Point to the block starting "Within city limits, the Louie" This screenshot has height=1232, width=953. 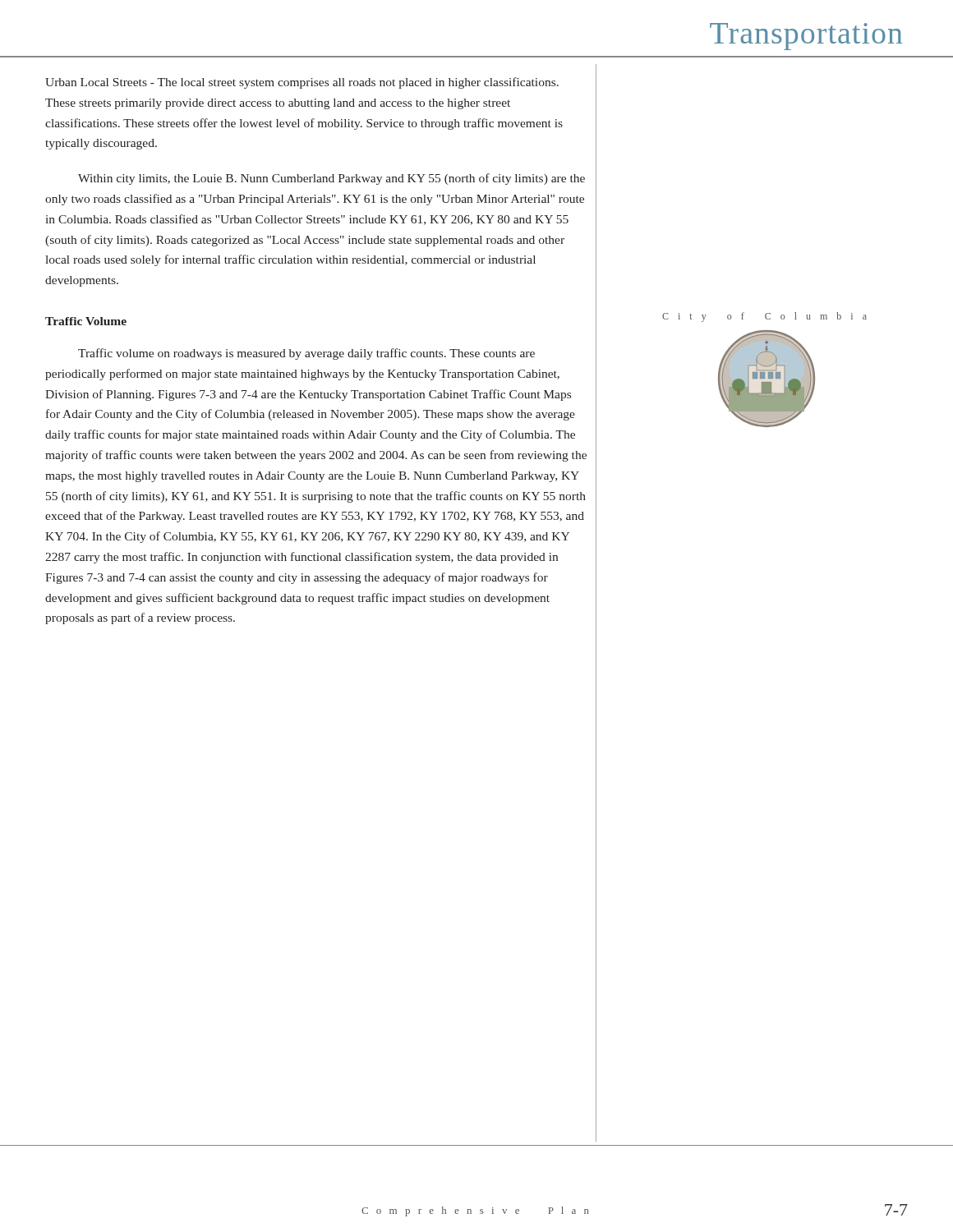pyautogui.click(x=315, y=229)
